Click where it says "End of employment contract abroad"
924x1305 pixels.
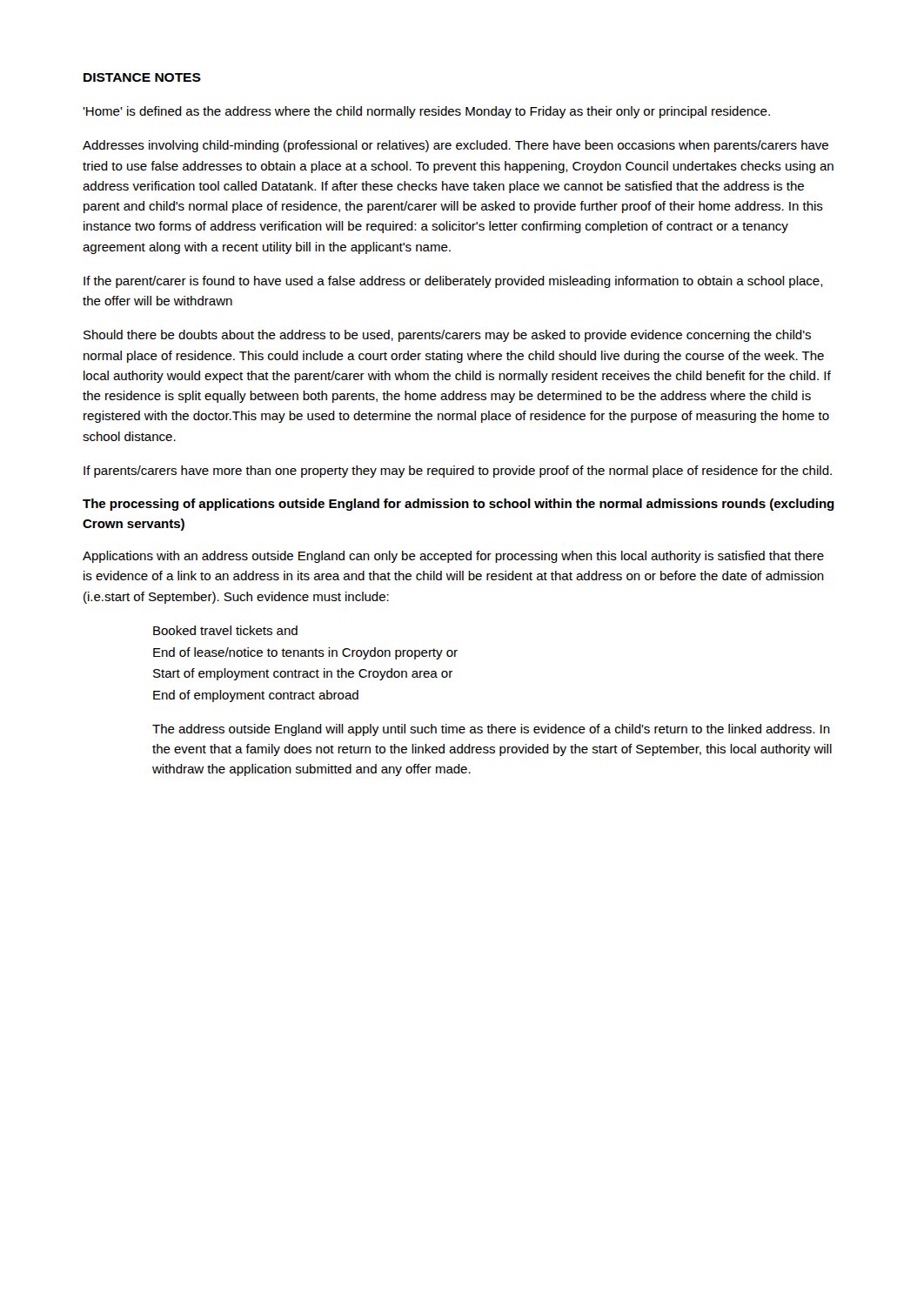click(x=256, y=695)
